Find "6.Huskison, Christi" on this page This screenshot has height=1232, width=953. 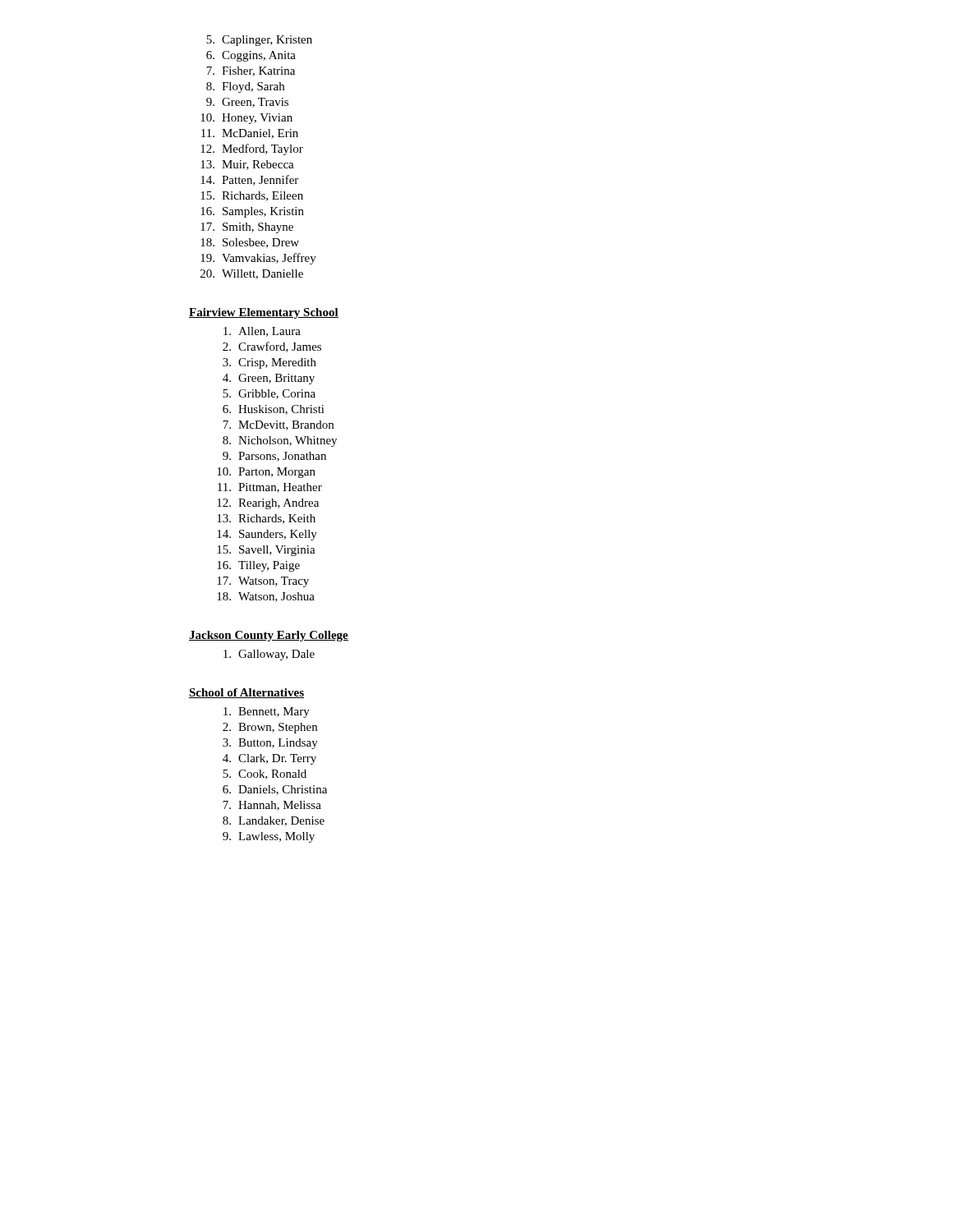tap(265, 409)
